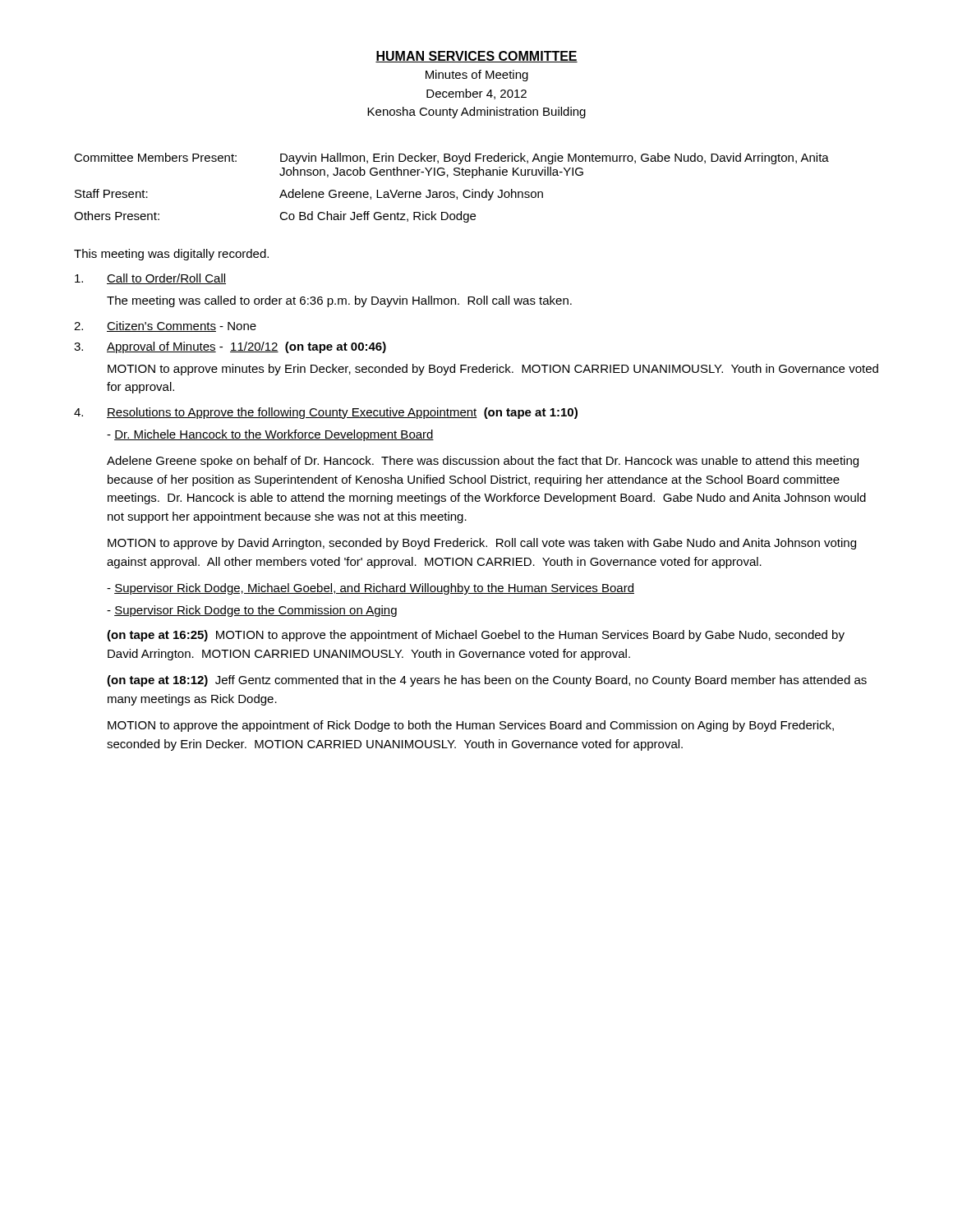Click the passage that begins "MOTION to approve the appointment"
Viewport: 953px width, 1232px height.
(471, 734)
